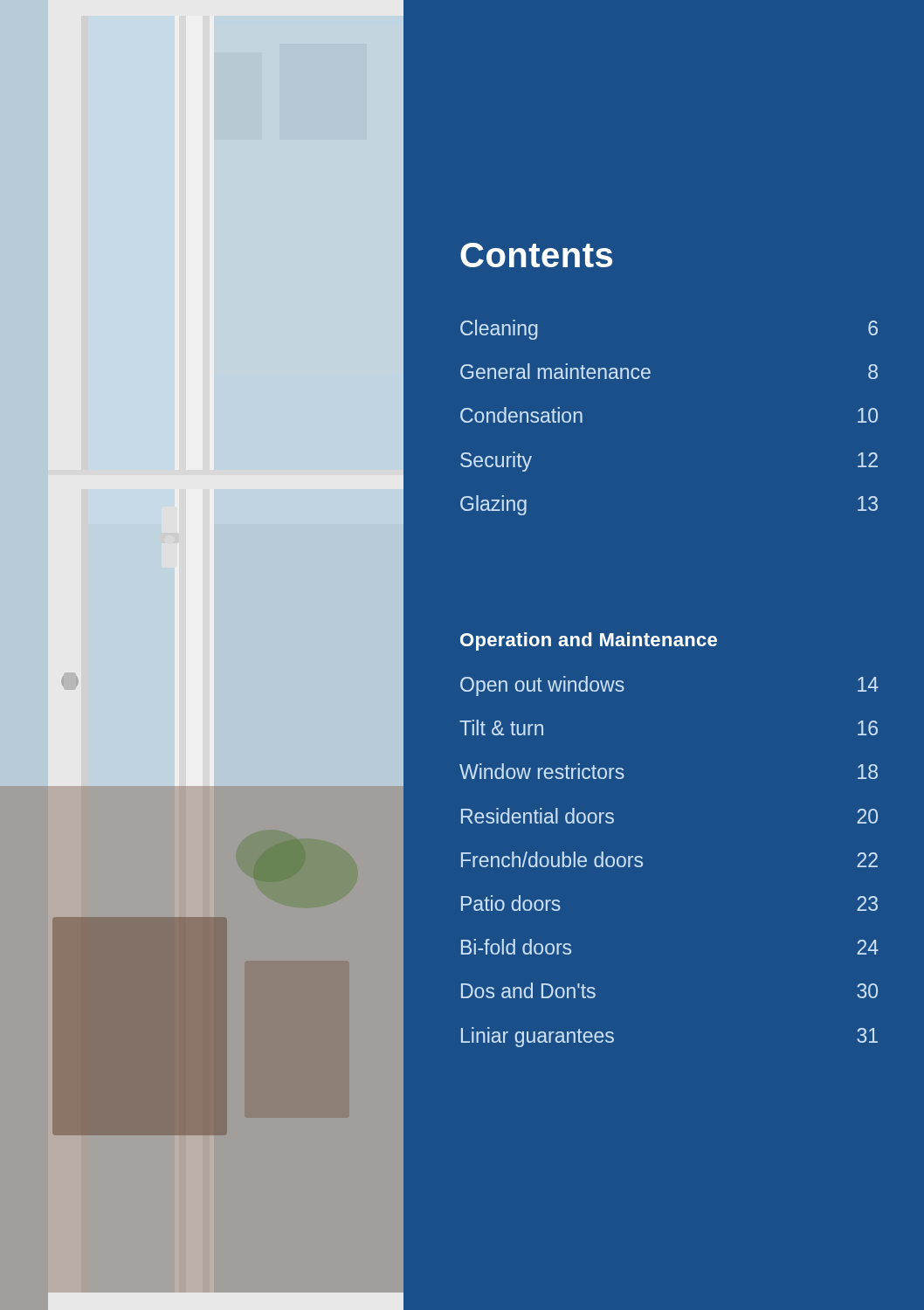Point to the passage starting "Window restrictors 18"
Image resolution: width=924 pixels, height=1310 pixels.
point(540,771)
